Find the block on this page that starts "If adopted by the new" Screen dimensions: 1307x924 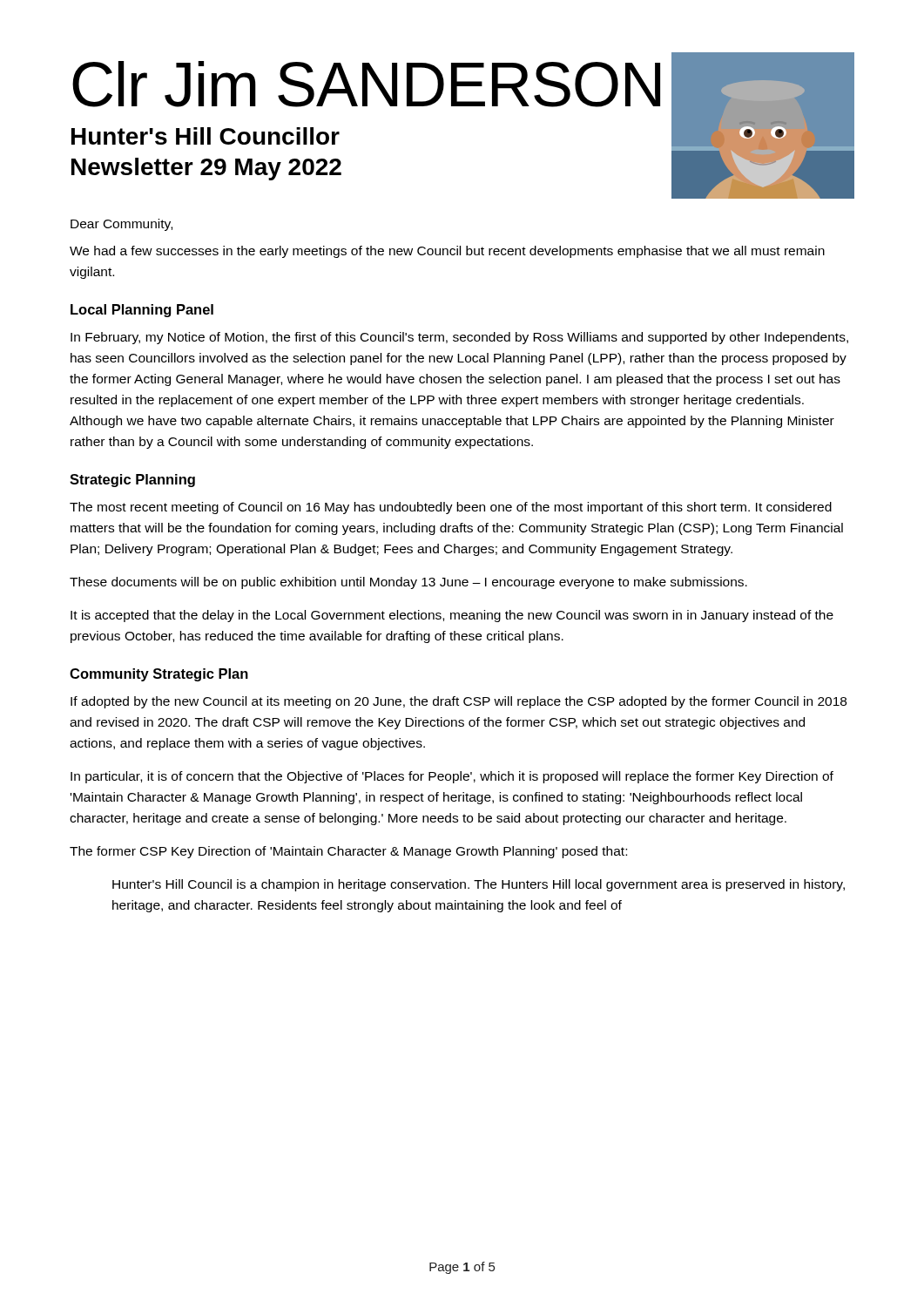coord(458,722)
